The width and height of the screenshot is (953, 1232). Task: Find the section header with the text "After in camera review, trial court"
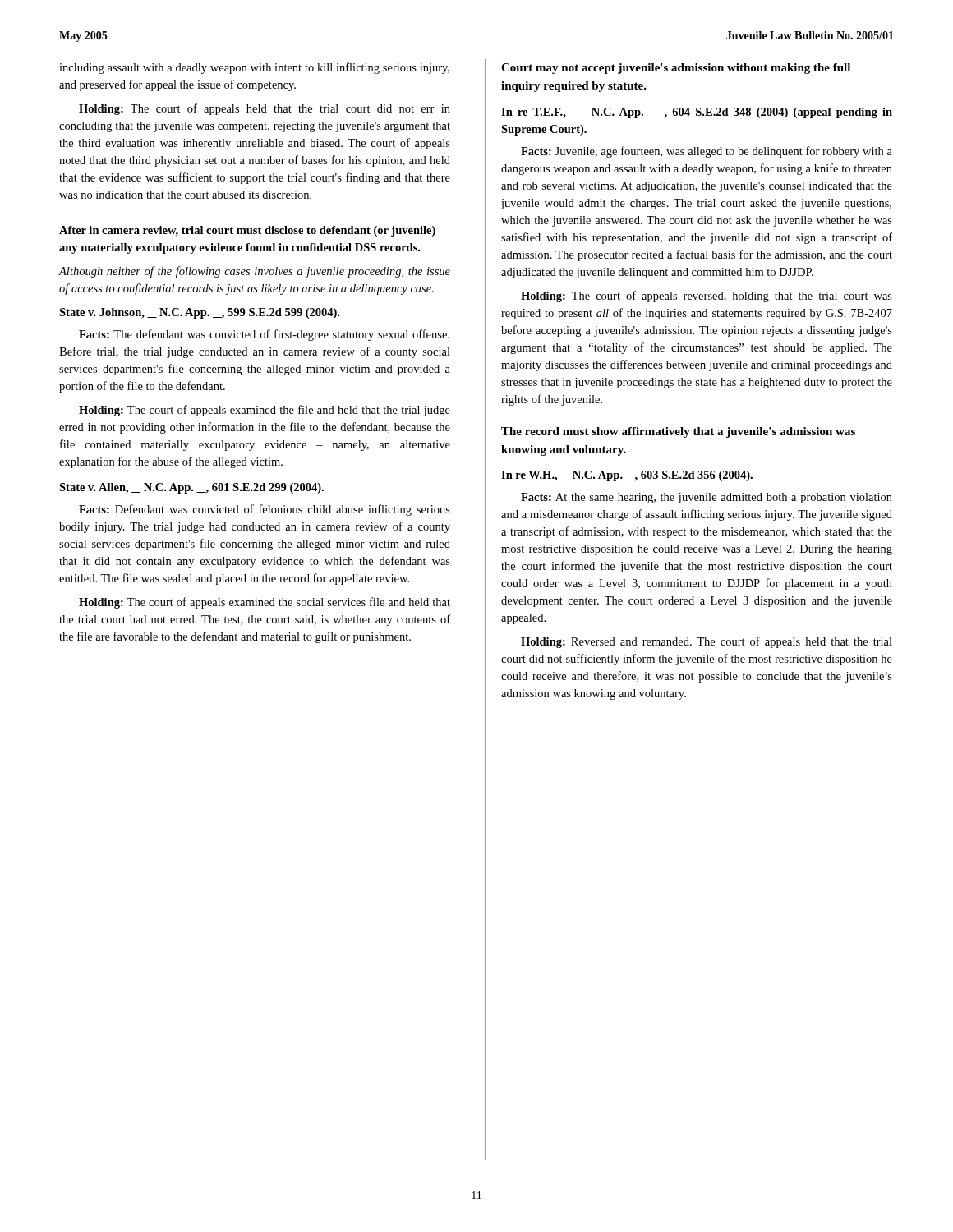255,239
